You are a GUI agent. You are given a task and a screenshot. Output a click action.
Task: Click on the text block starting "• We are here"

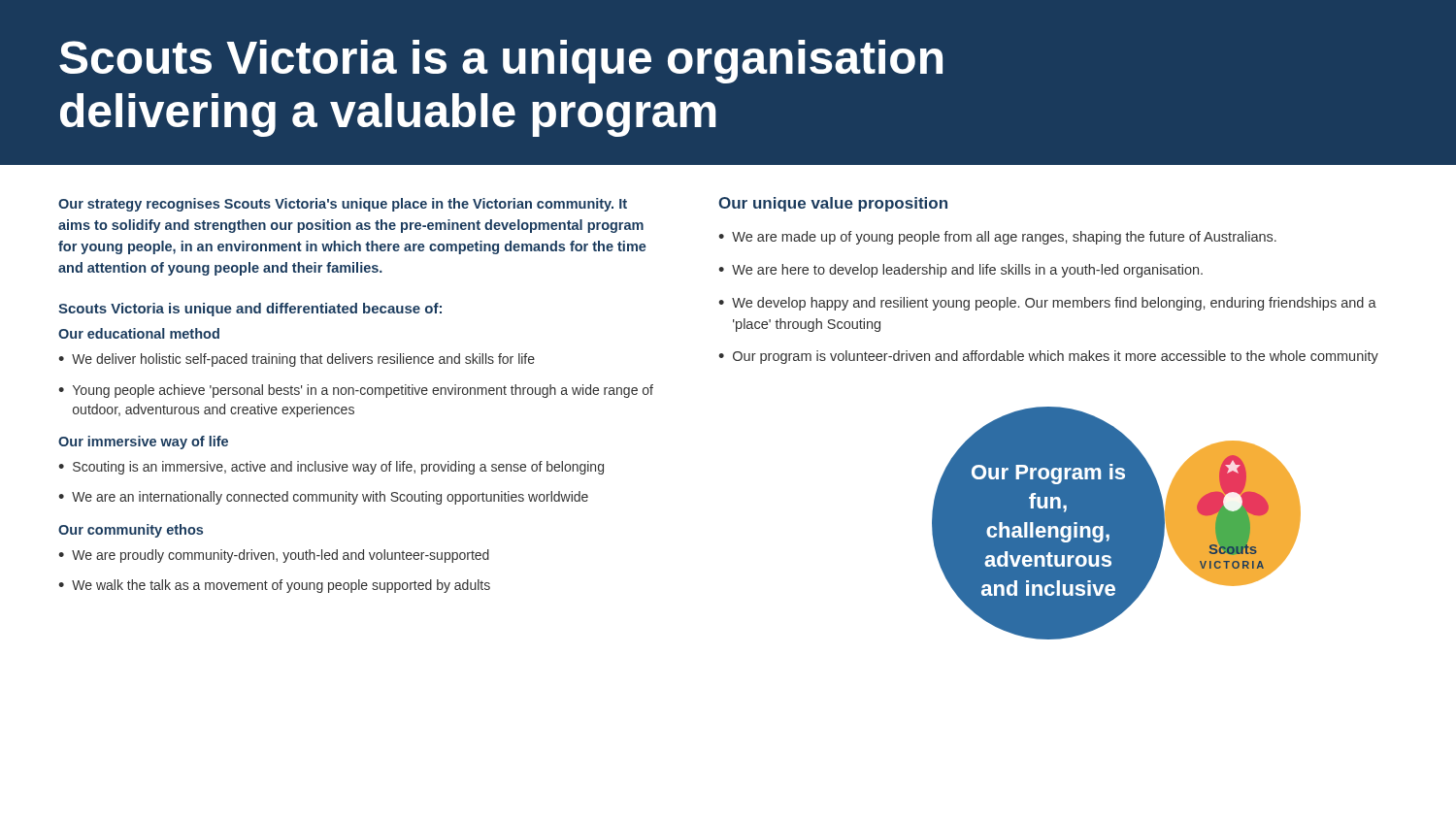tap(1048, 271)
